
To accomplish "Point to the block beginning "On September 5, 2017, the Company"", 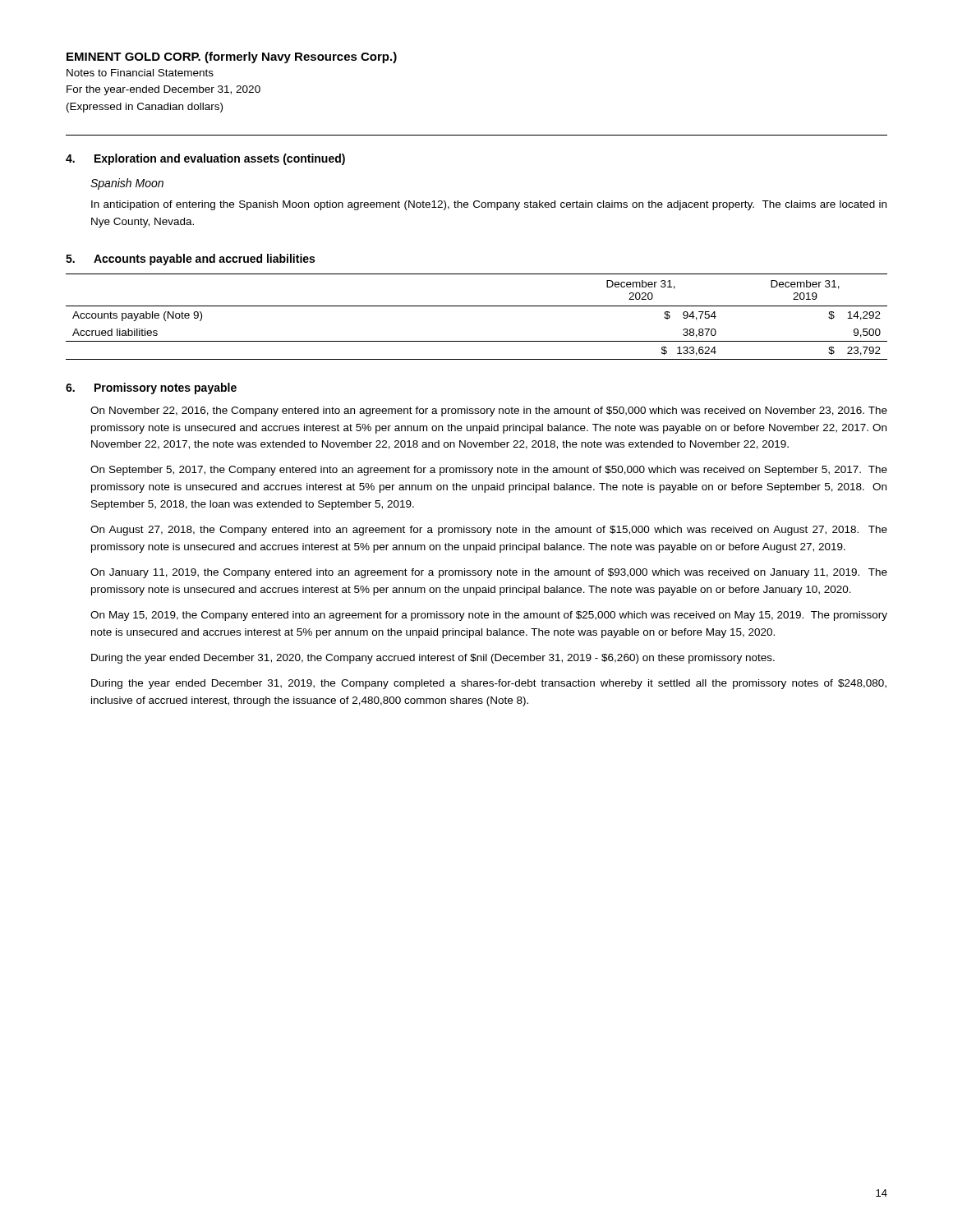I will pos(489,487).
